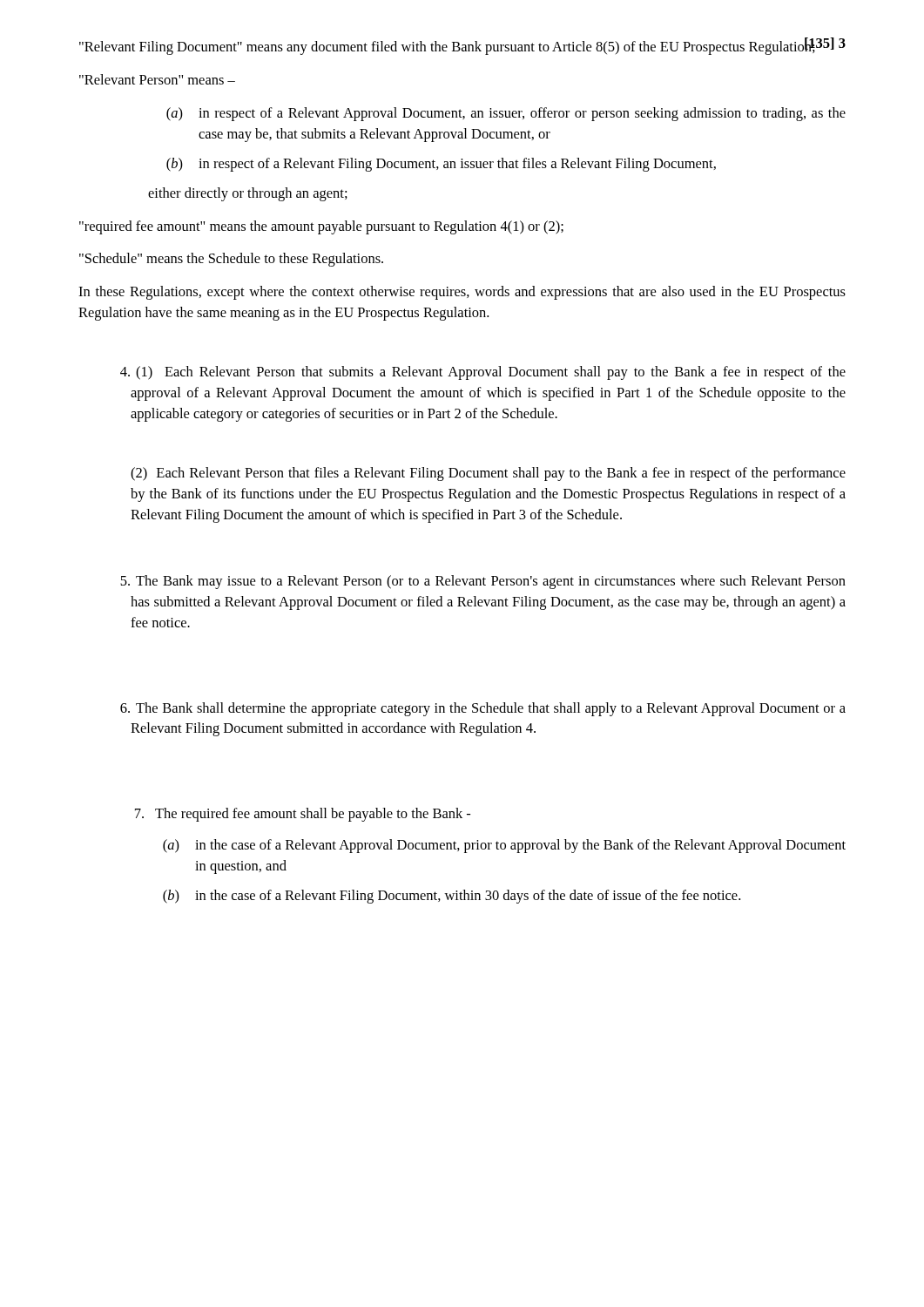
Task: Point to the region starting ""Relevant Filing Document" means"
Action: point(447,47)
